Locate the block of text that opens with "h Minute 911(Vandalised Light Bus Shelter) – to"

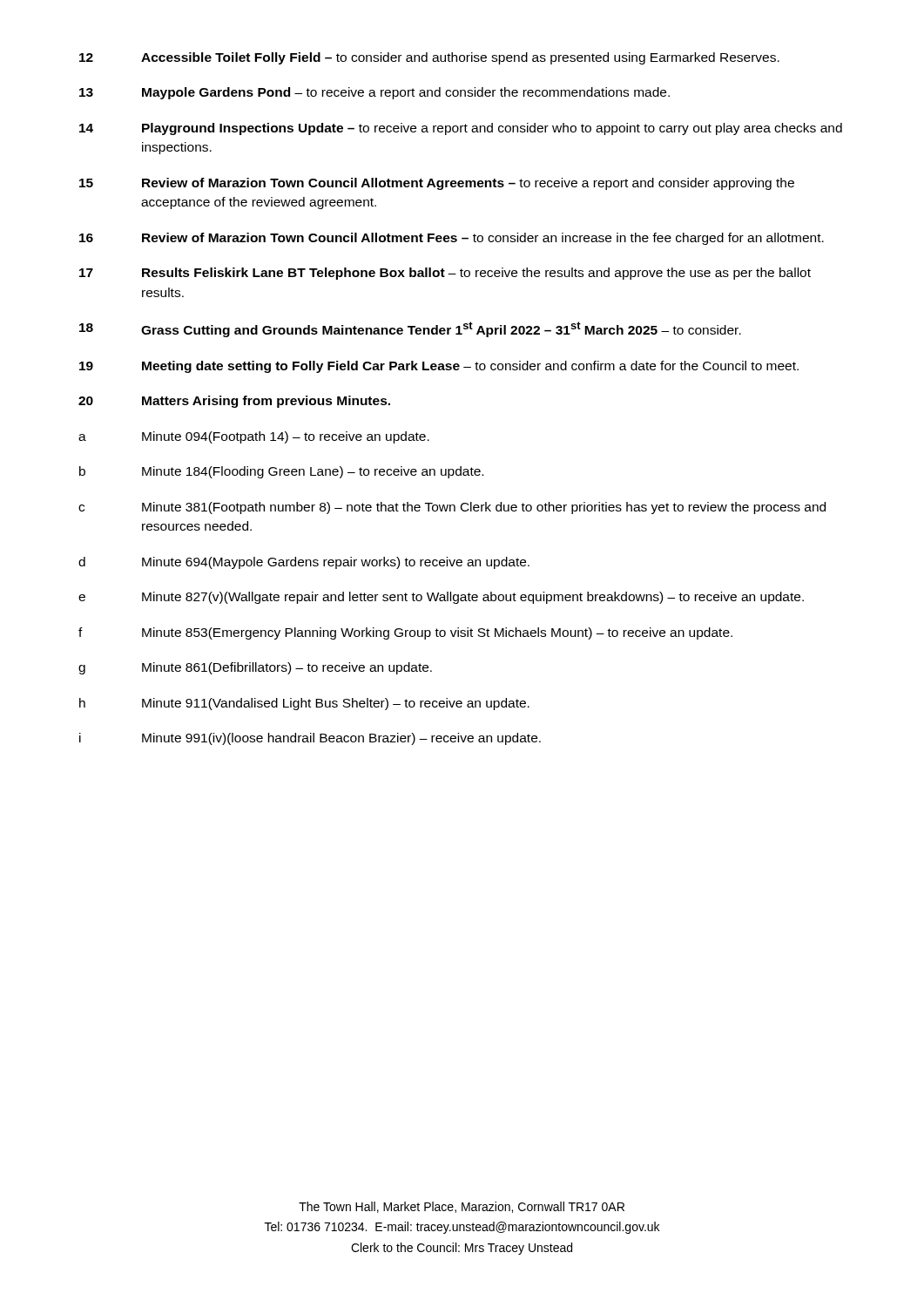tap(462, 703)
